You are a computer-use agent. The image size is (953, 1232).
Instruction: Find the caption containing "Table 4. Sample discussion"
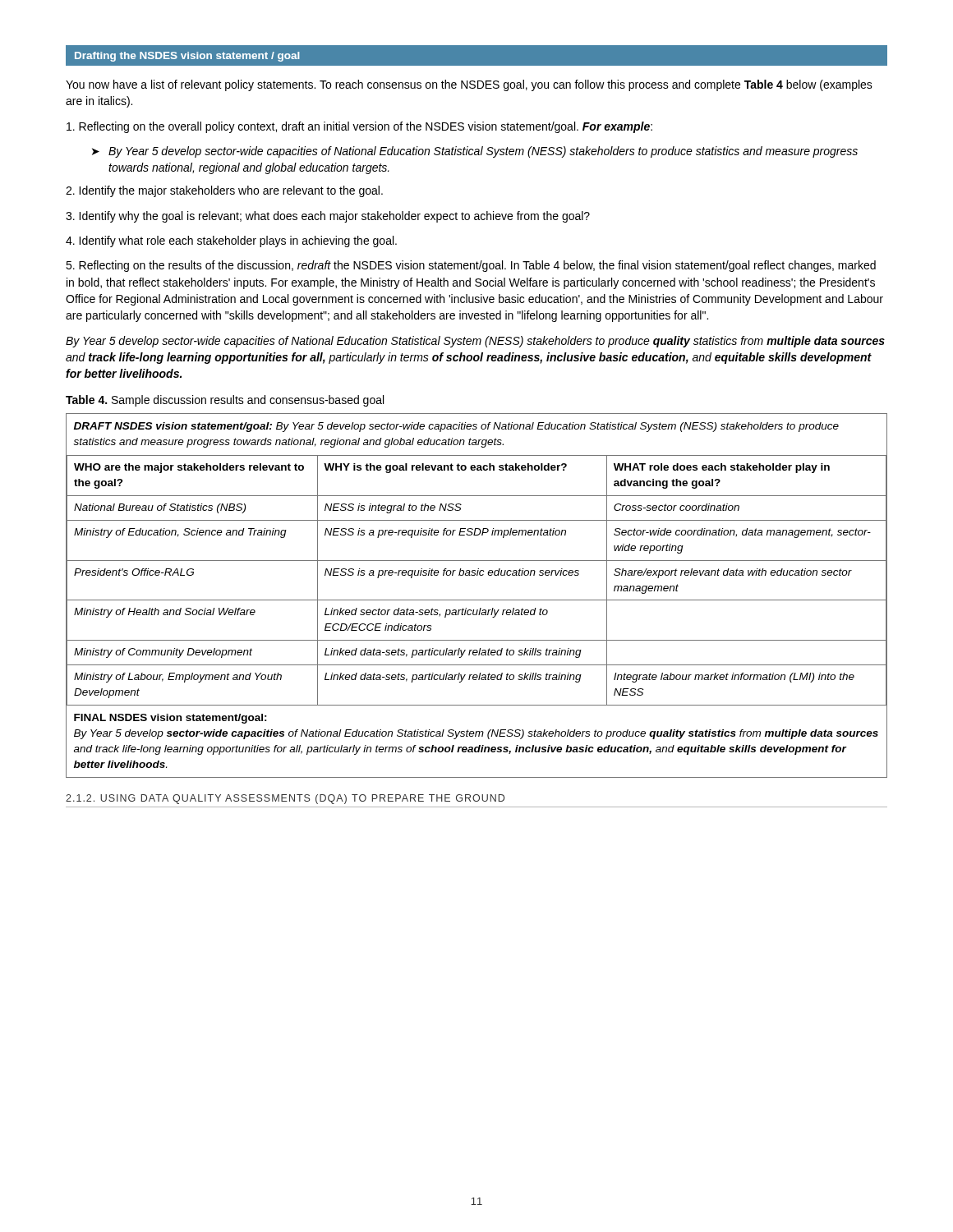pos(225,400)
